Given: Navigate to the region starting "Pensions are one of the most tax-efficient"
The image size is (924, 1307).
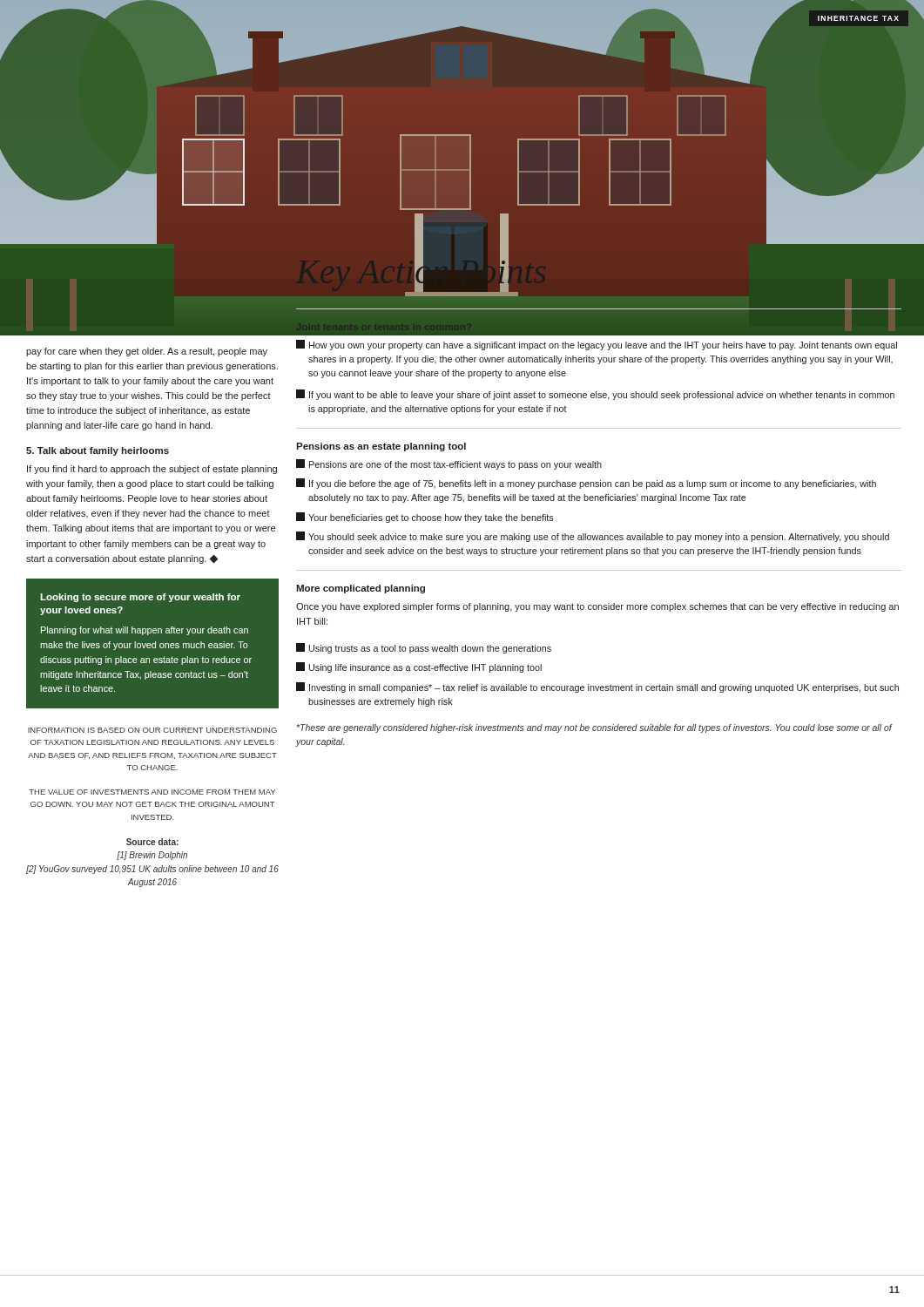Looking at the screenshot, I should 449,465.
